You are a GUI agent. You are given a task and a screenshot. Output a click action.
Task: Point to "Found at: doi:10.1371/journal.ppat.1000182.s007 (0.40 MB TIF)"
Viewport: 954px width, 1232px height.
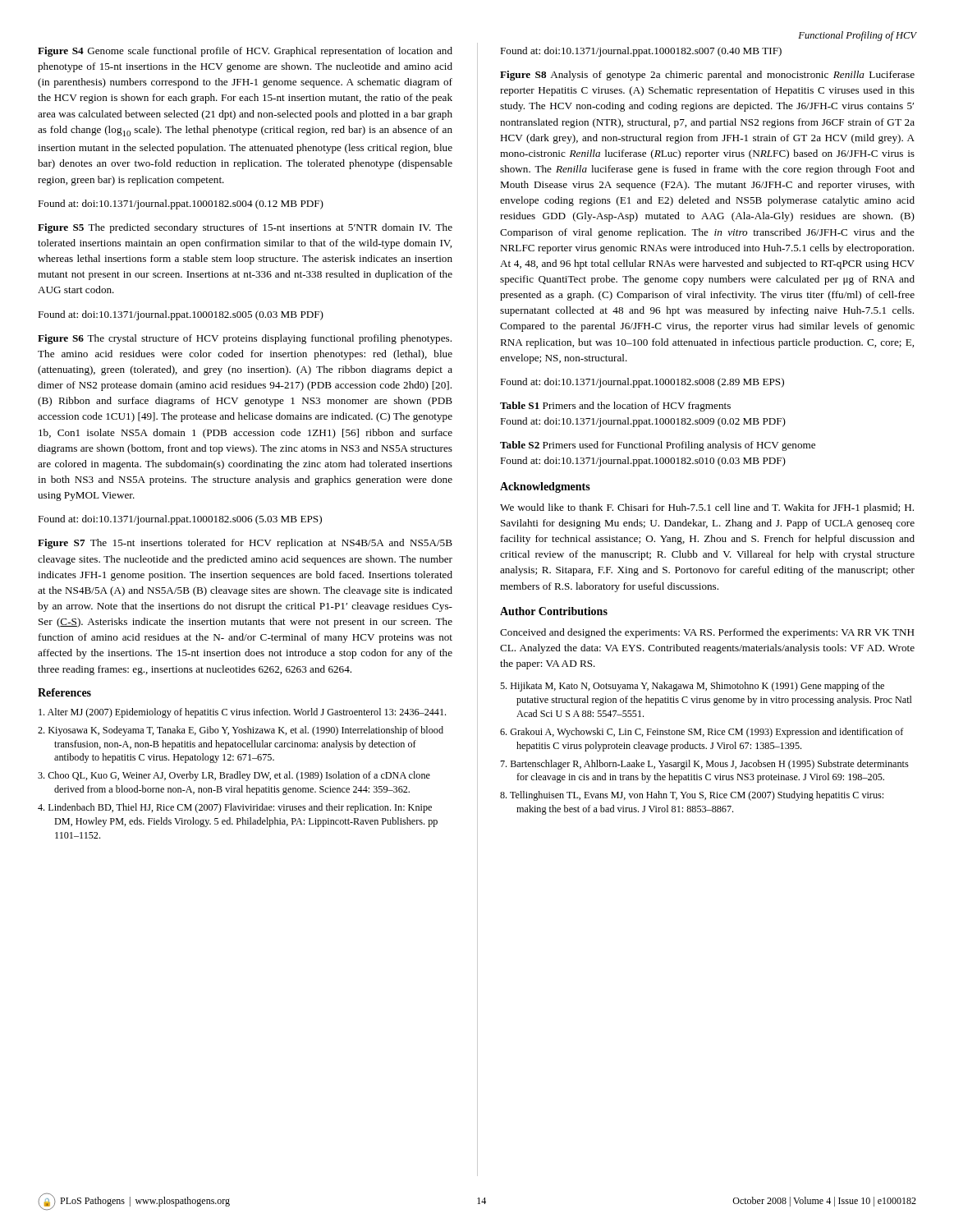click(x=641, y=51)
